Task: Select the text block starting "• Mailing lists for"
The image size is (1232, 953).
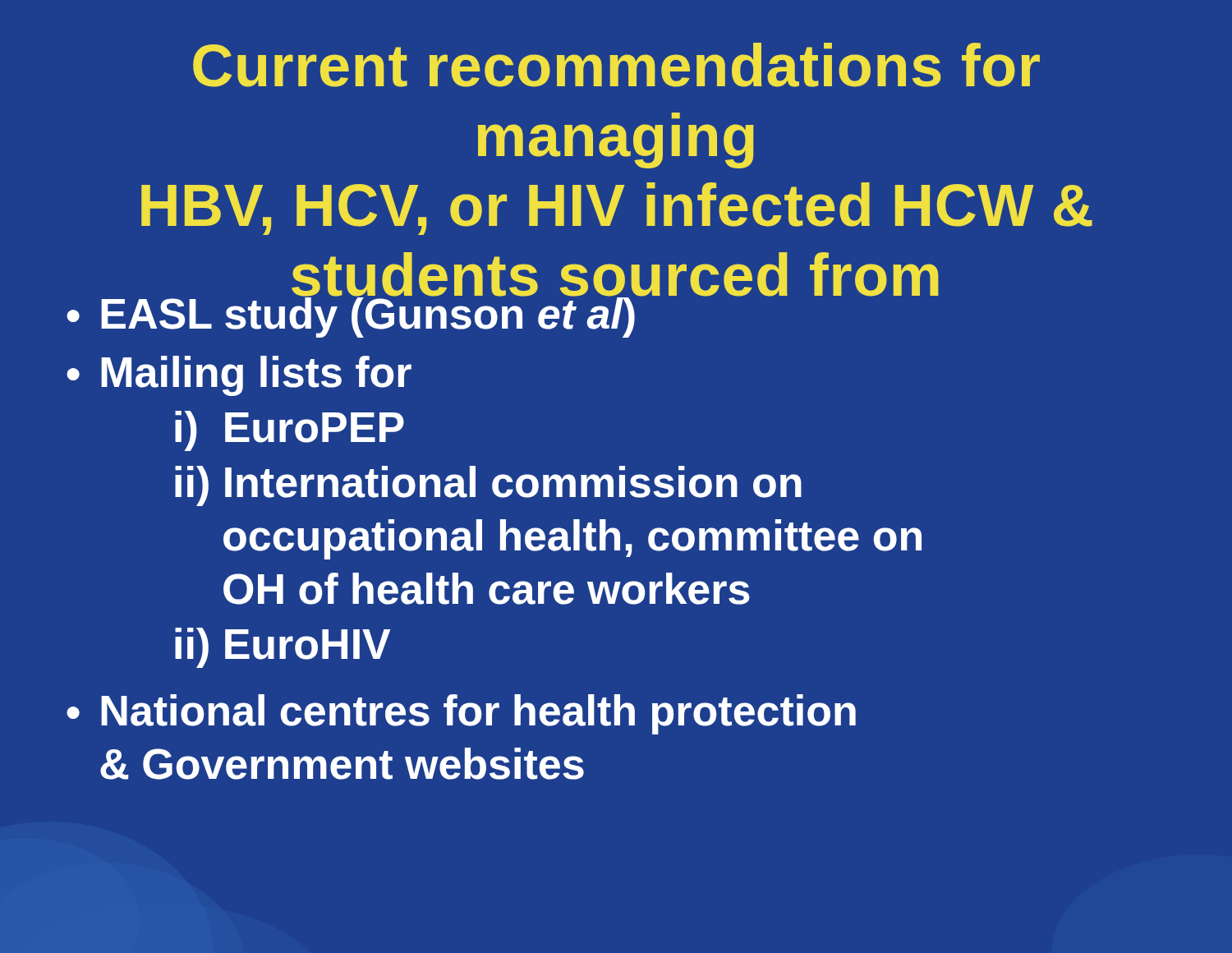Action: (239, 376)
